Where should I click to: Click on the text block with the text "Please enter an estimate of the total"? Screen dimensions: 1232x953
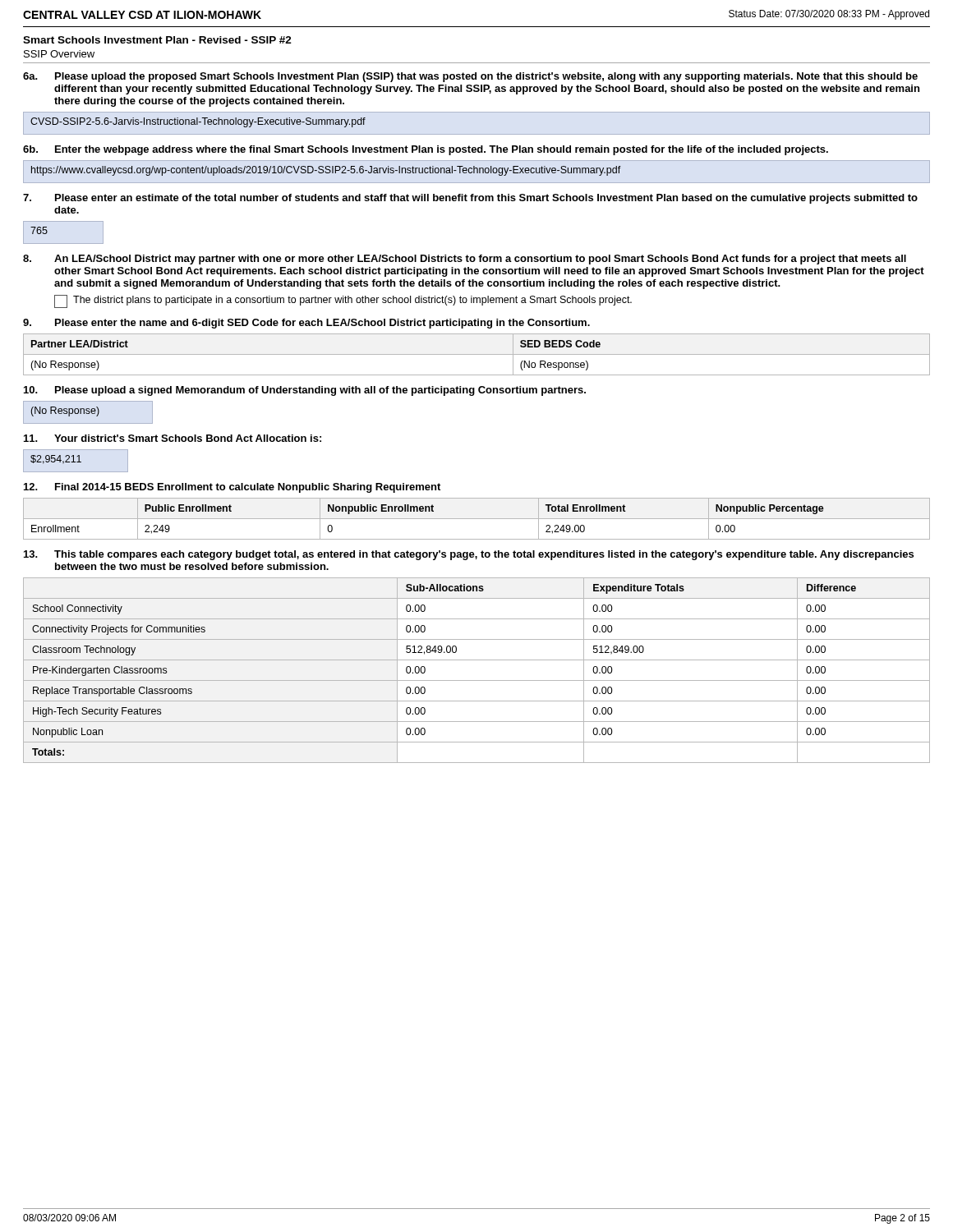(x=470, y=199)
